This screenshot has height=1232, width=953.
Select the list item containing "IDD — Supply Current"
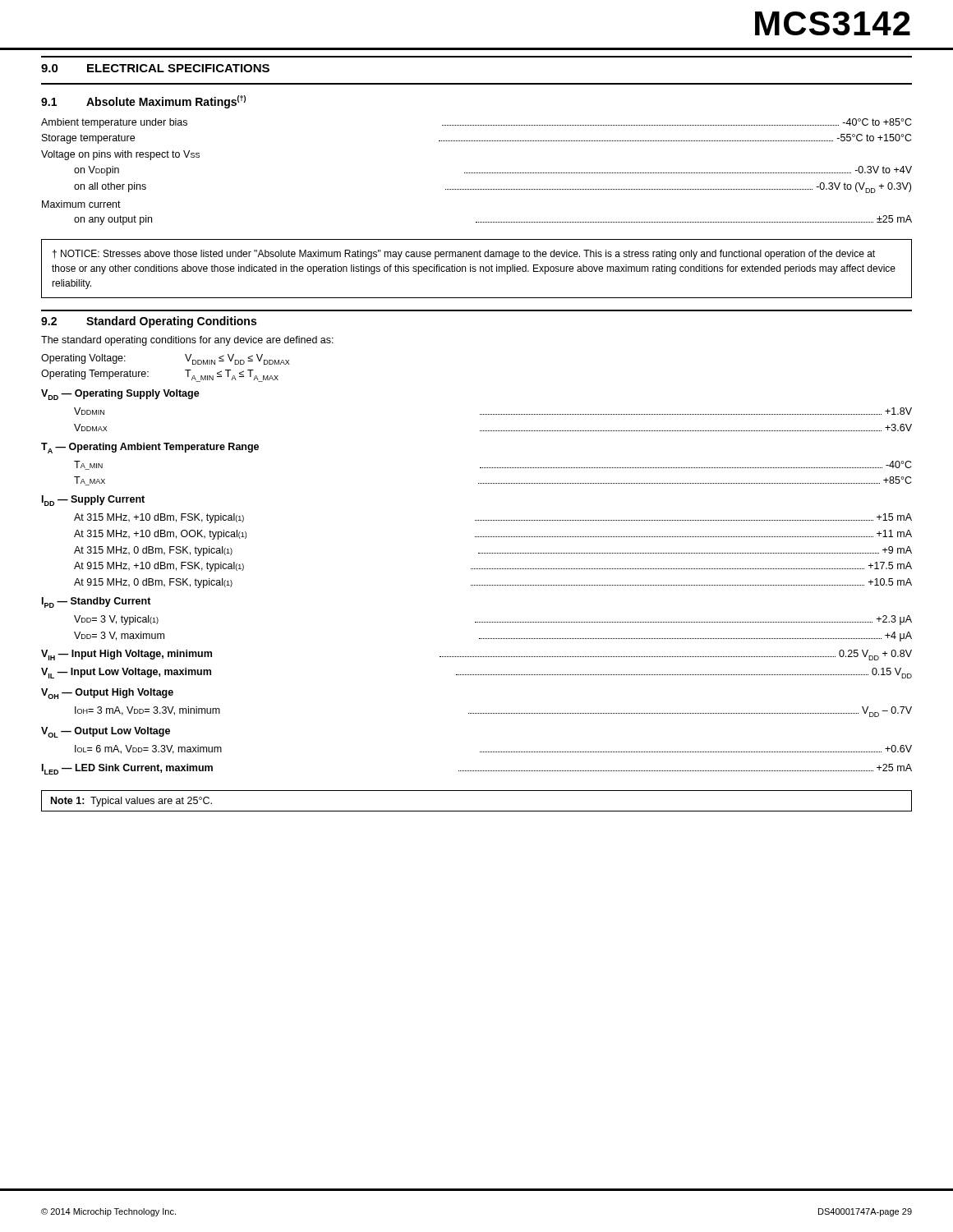coord(93,501)
